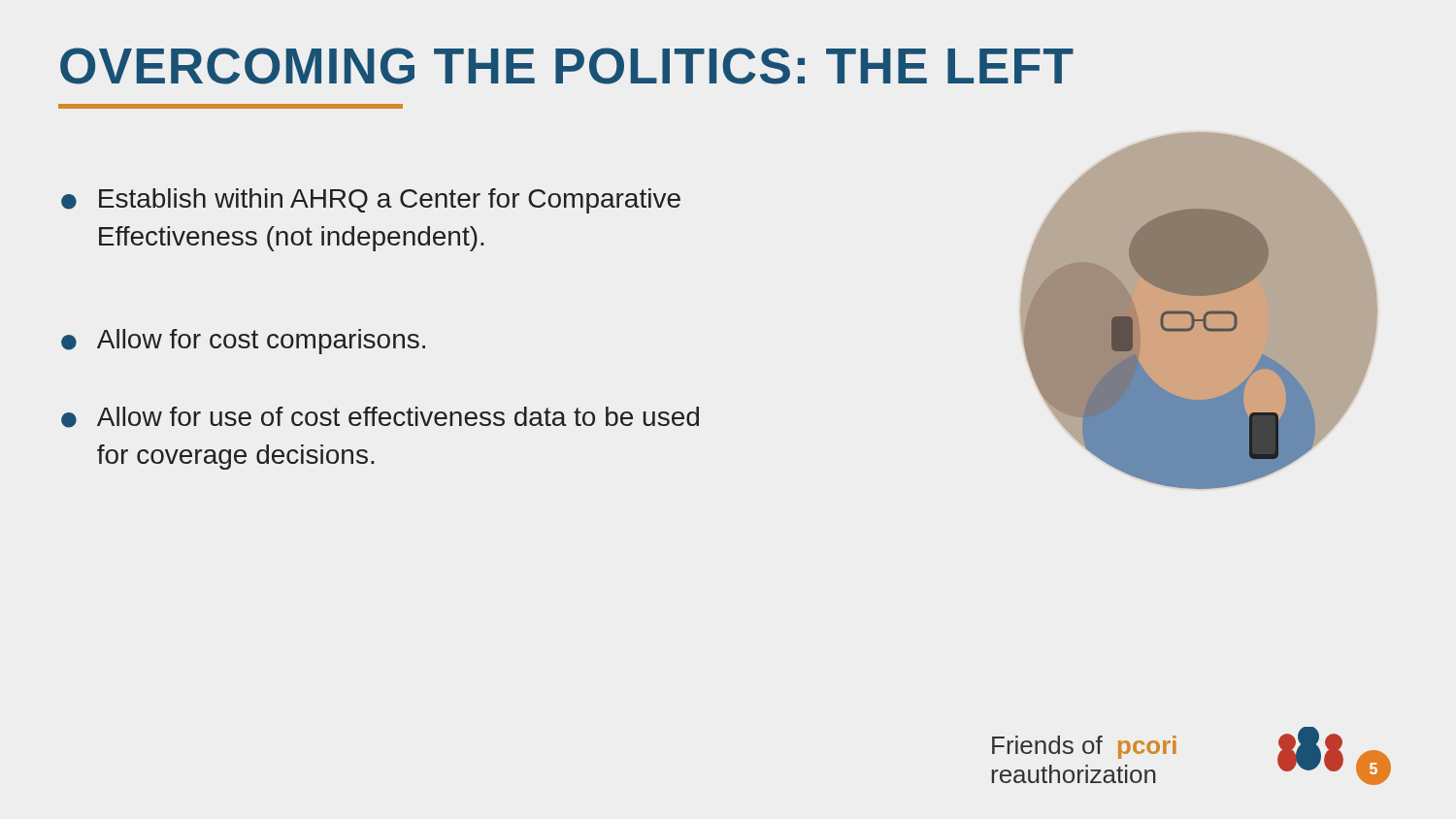Select the photo

coord(1199,311)
